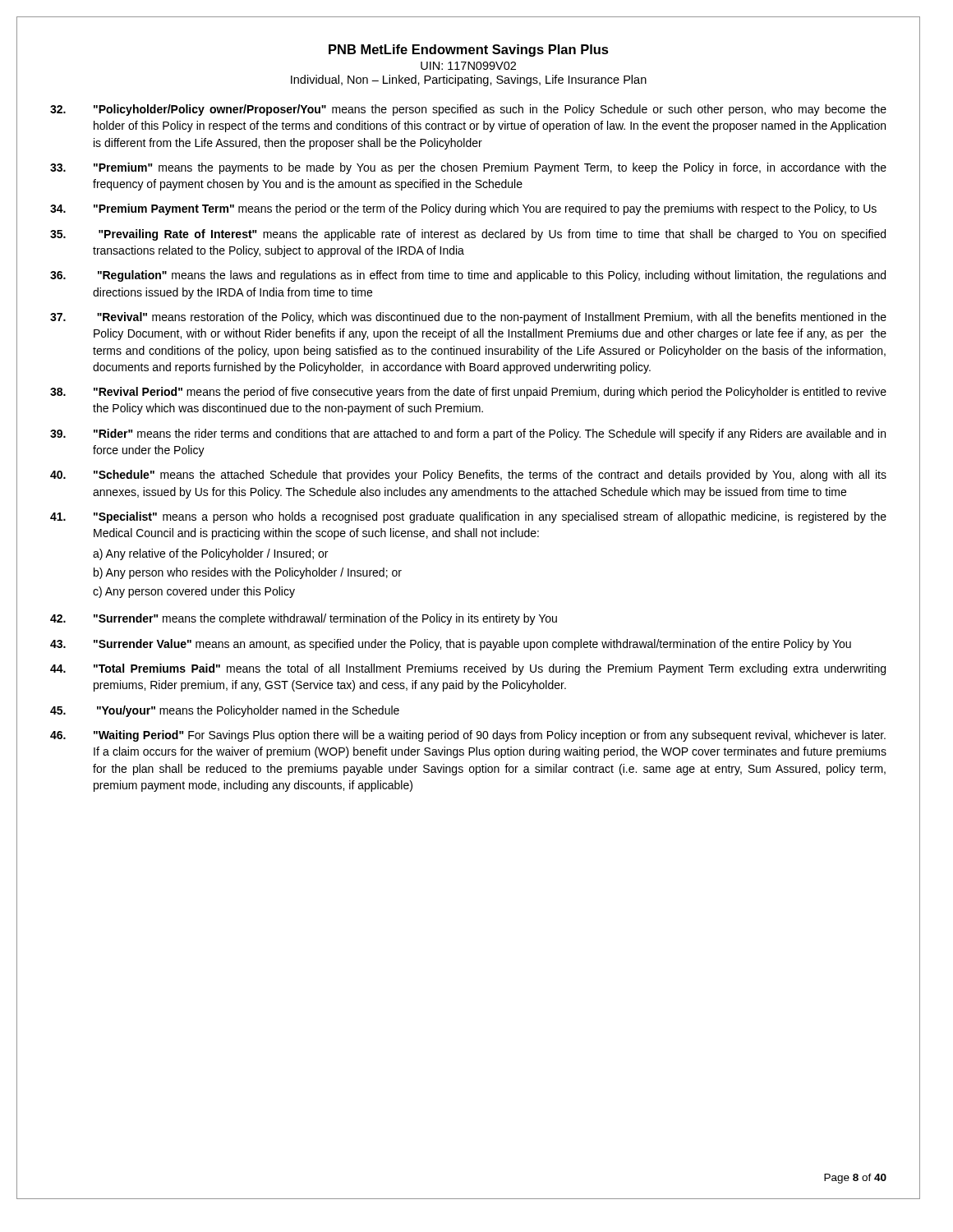Select the text starting "37. "Revival" means restoration of"

coord(468,342)
